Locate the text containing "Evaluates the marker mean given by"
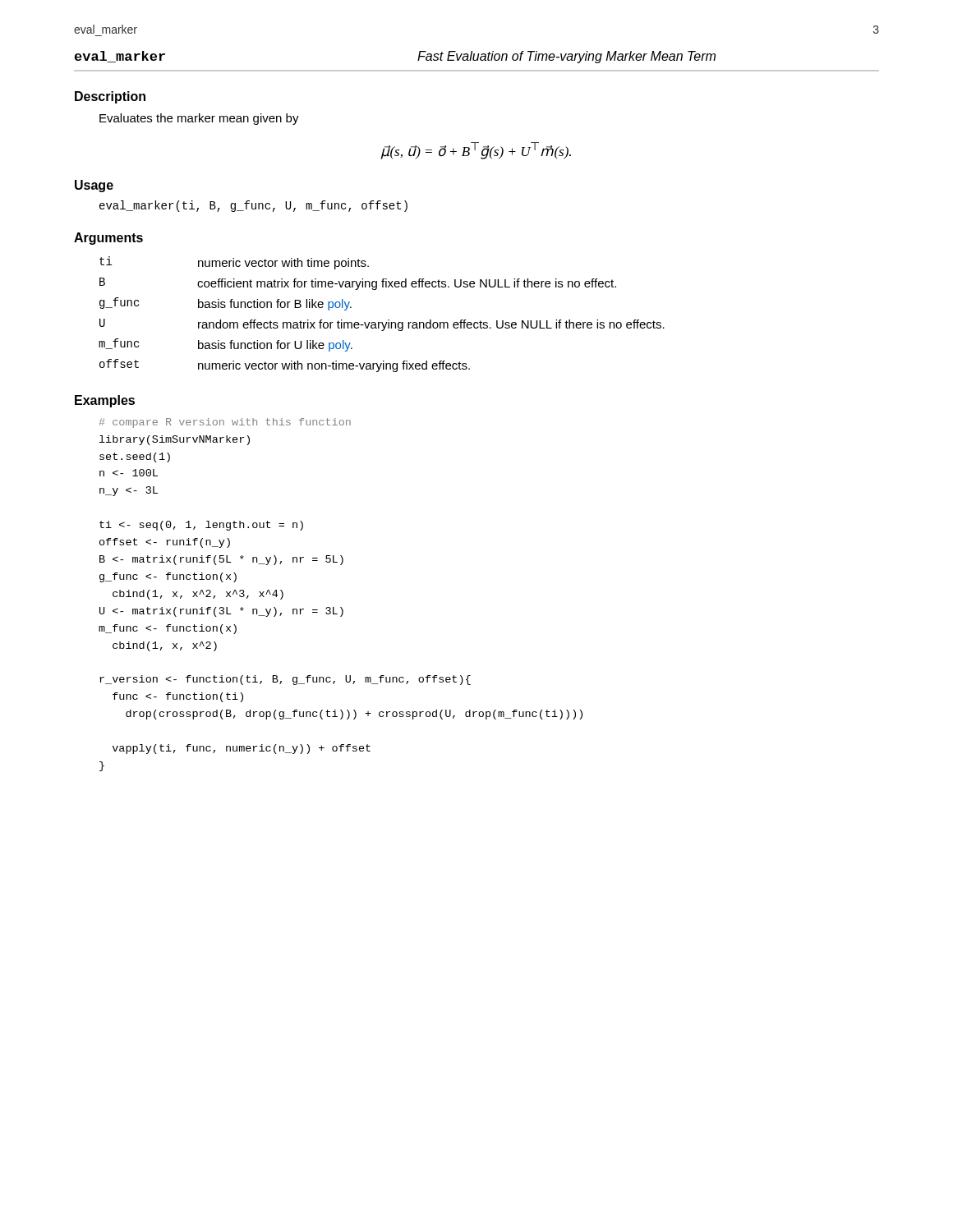 [x=199, y=118]
